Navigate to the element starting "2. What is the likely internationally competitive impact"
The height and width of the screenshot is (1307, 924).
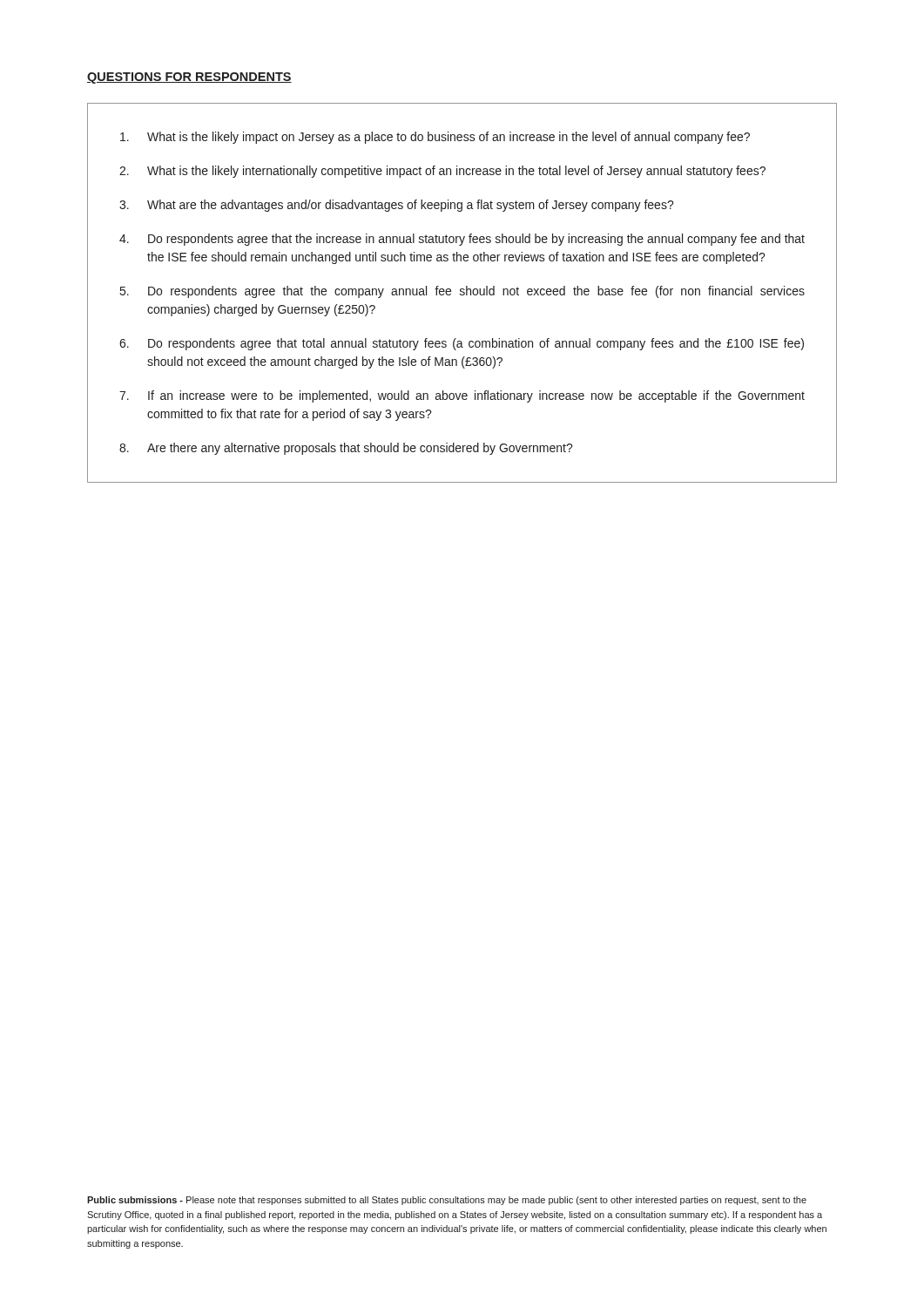(x=462, y=171)
